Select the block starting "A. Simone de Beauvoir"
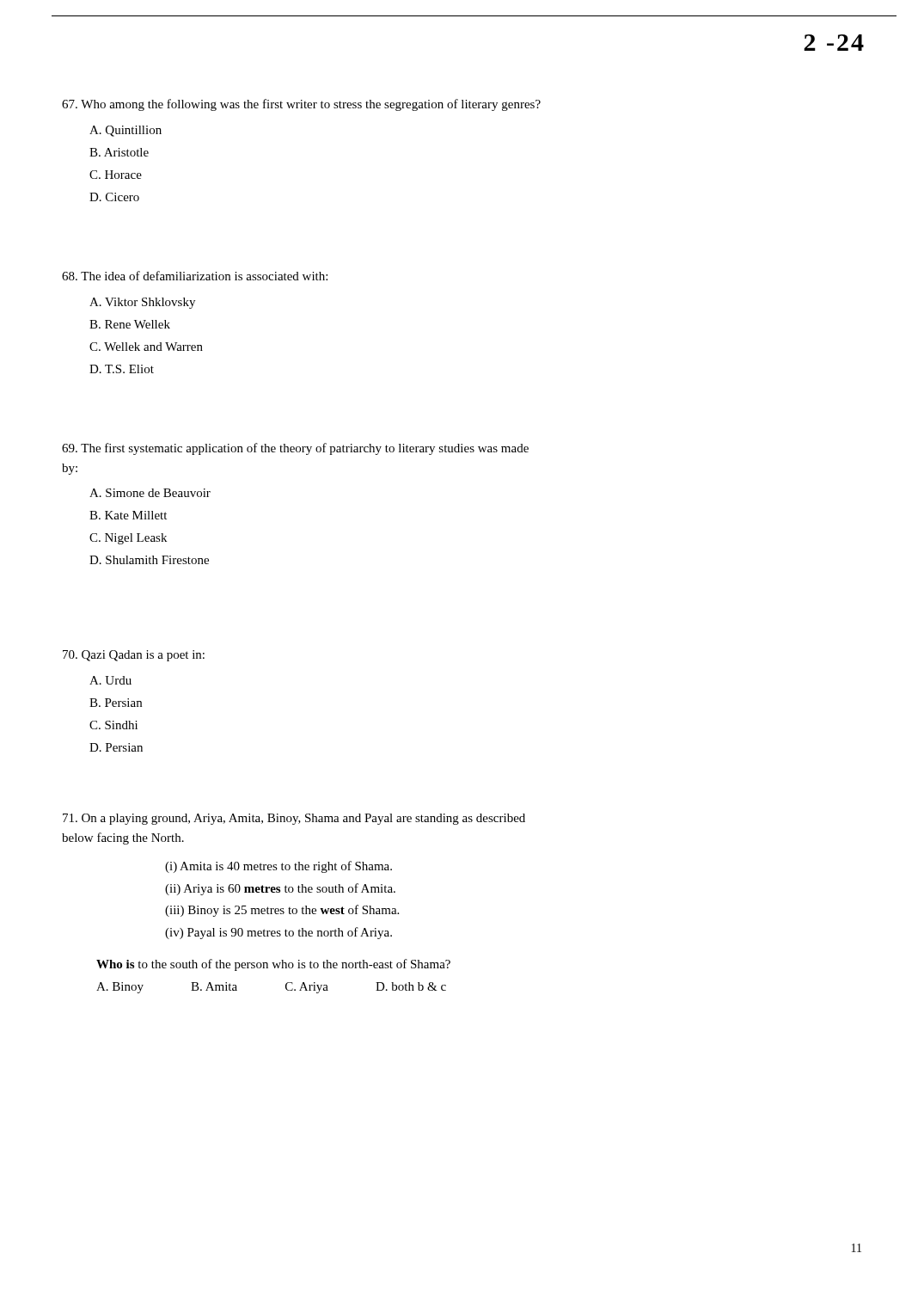 (150, 493)
